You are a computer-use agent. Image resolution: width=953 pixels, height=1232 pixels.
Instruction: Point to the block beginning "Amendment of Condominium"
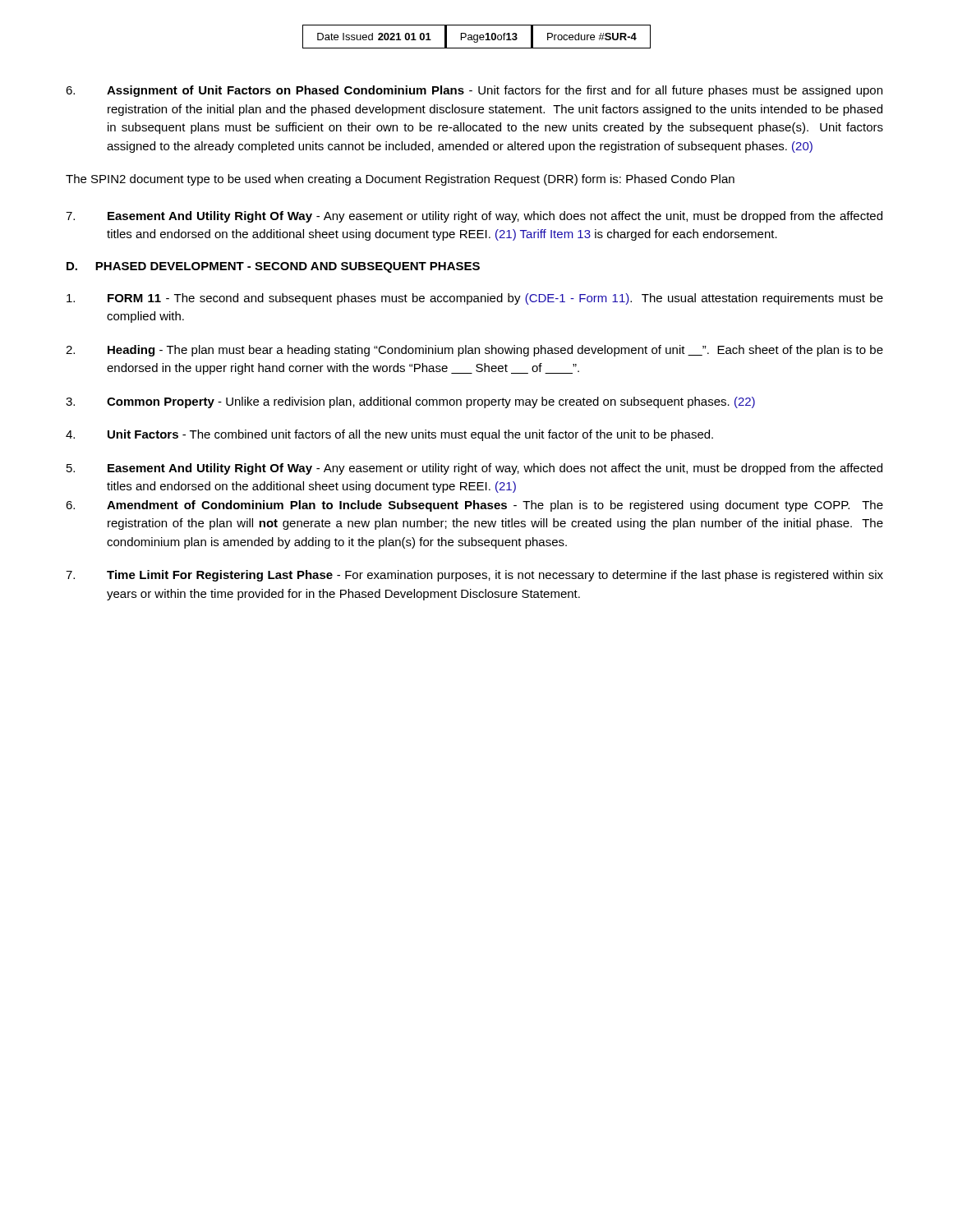coord(474,523)
